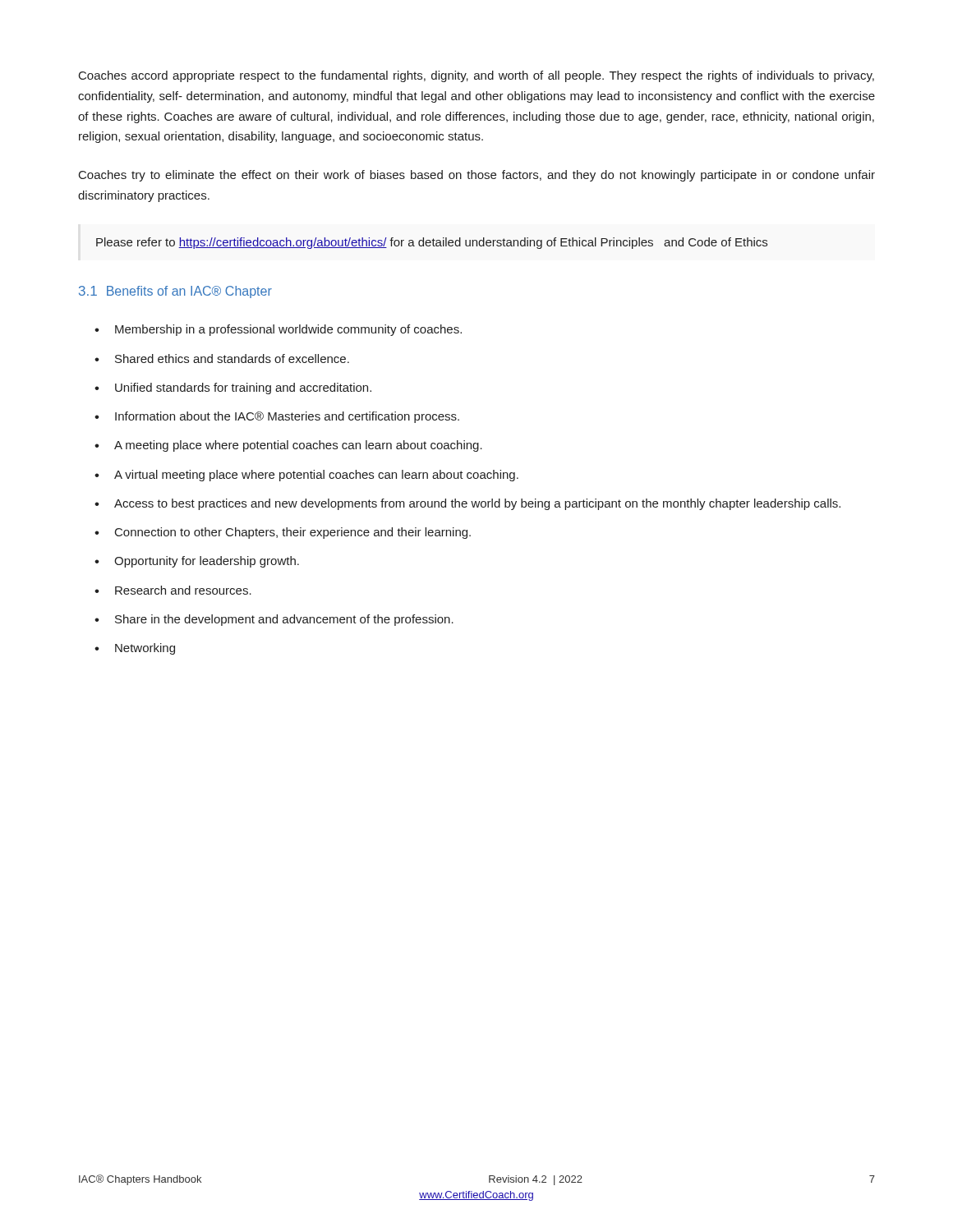The height and width of the screenshot is (1232, 953).
Task: Locate the text starting "A virtual meeting"
Action: [x=317, y=474]
